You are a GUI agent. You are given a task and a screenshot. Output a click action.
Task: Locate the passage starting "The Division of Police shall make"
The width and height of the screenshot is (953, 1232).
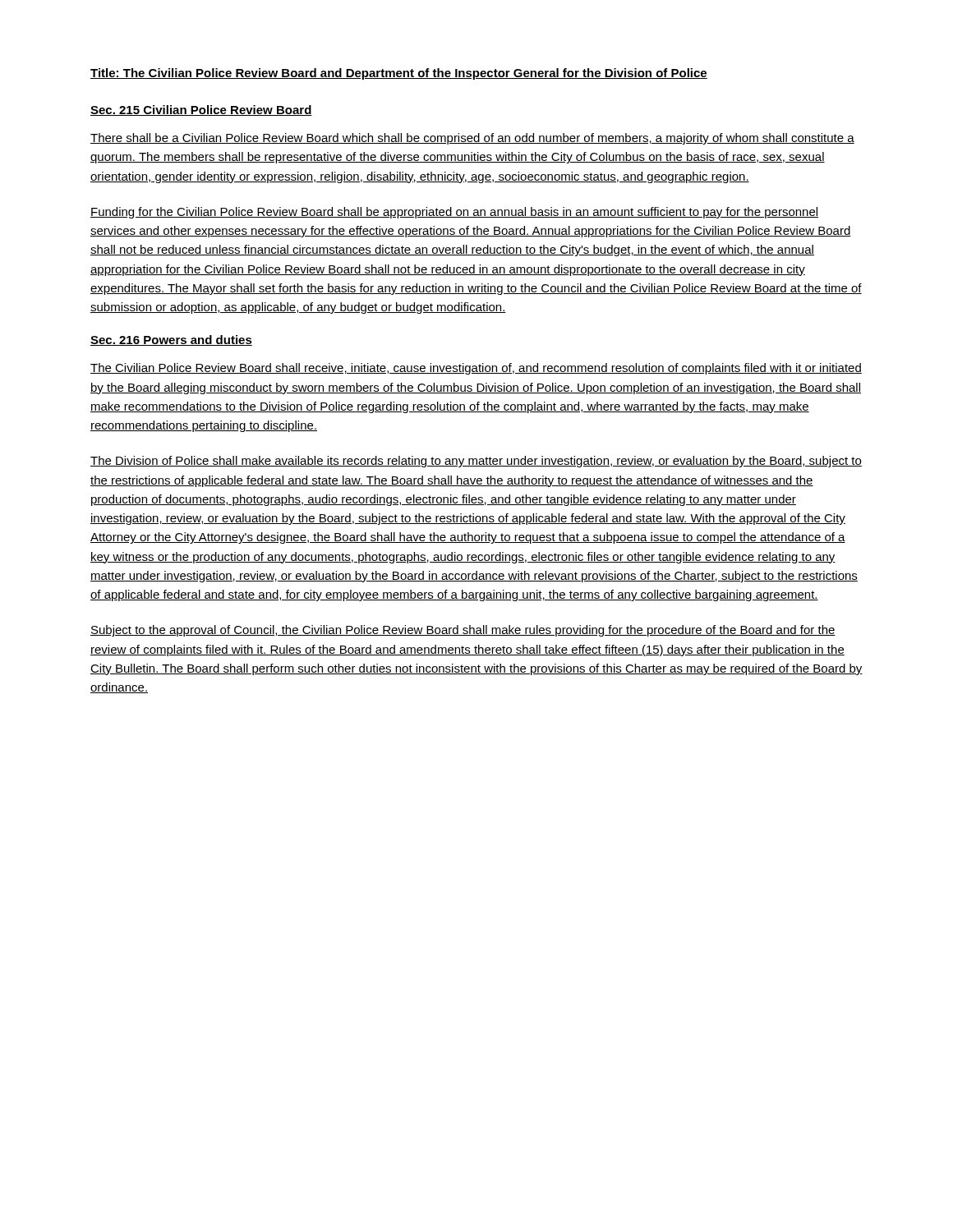click(476, 527)
